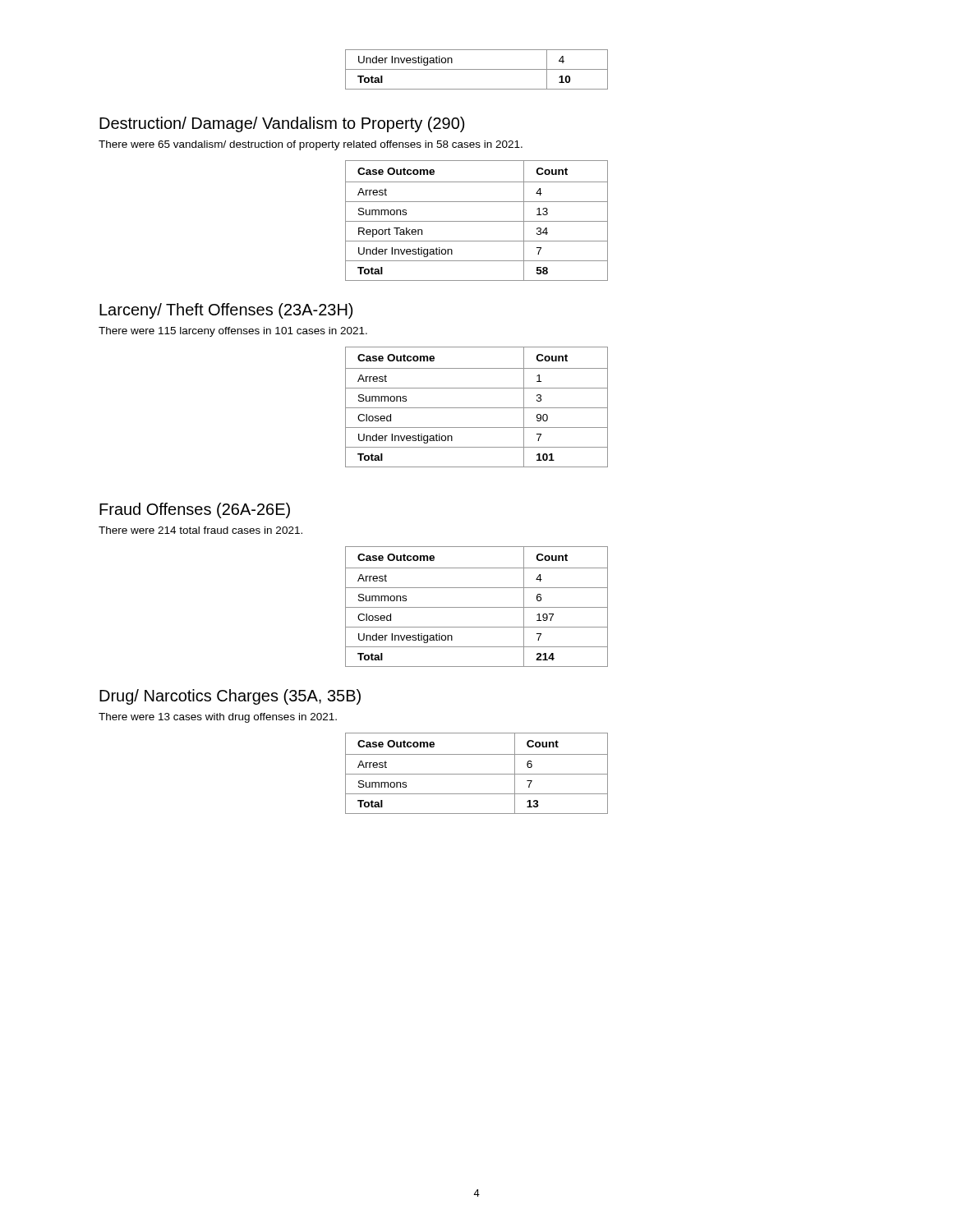Locate the block of text that opens with "There were 115 larceny offenses in 101"
Image resolution: width=953 pixels, height=1232 pixels.
pos(233,331)
